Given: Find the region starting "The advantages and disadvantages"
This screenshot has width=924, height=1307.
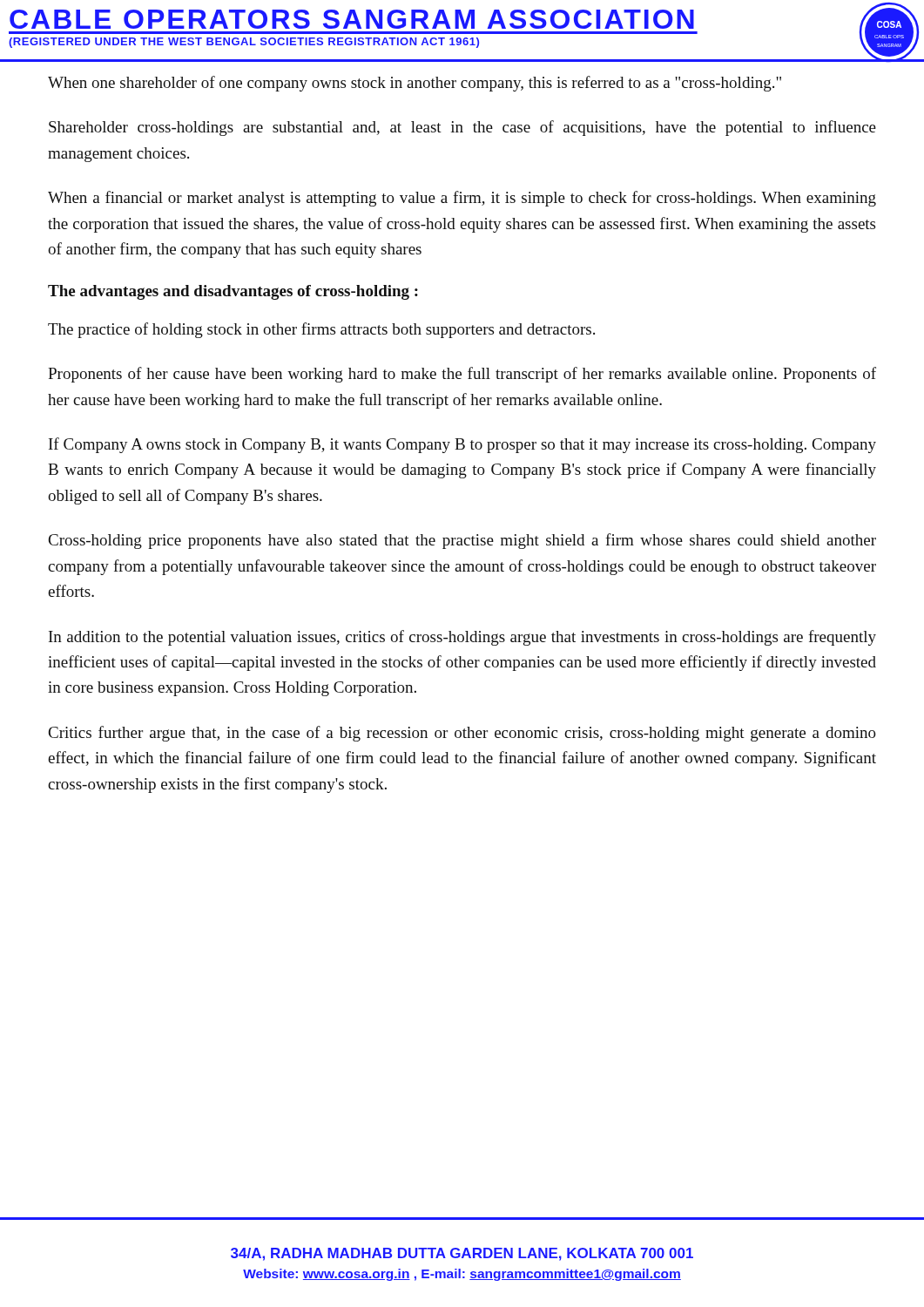Looking at the screenshot, I should coord(233,290).
